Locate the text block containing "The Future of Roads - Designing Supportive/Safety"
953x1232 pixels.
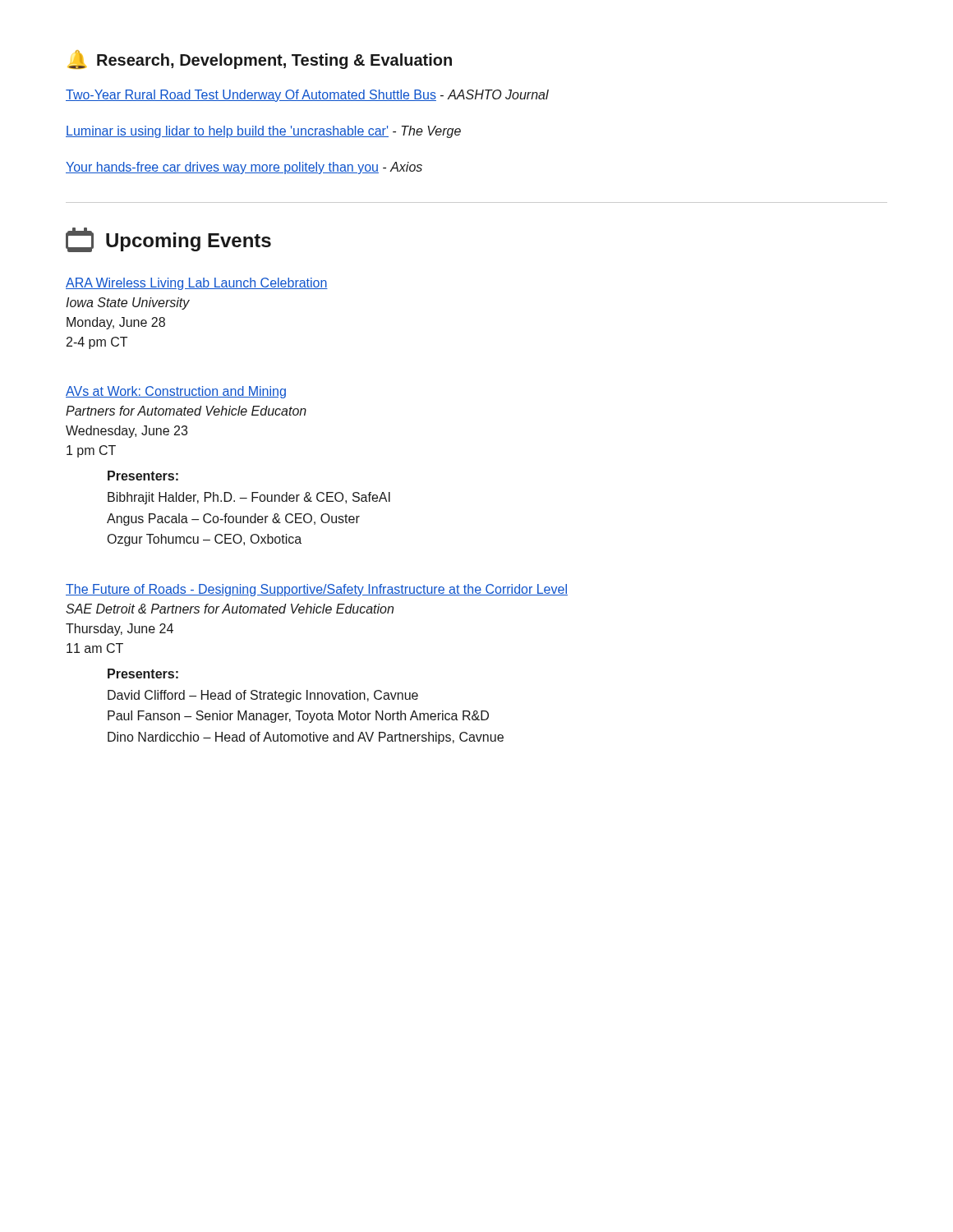pos(317,590)
